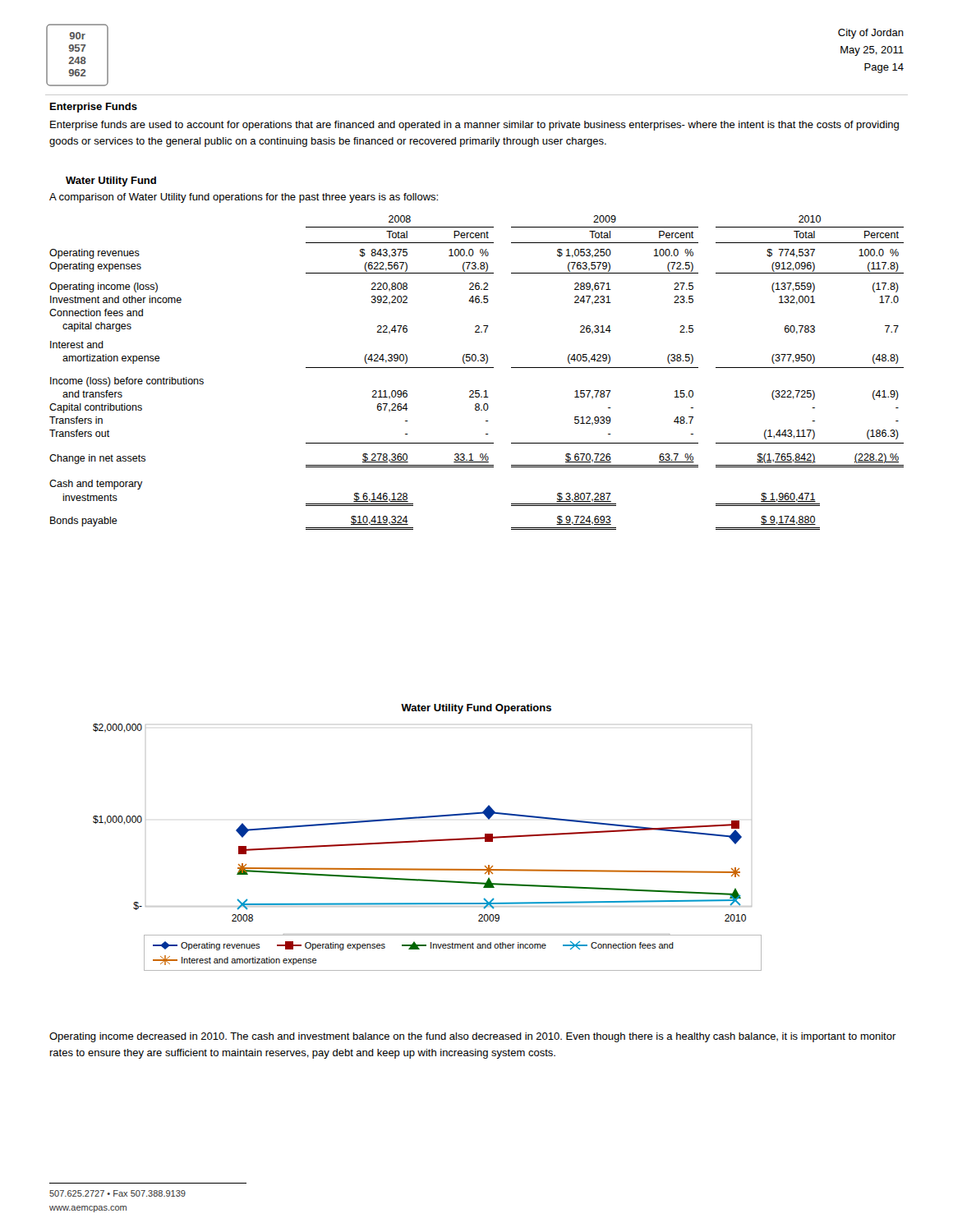Select the text block that says "Enterprise funds are used to"

click(474, 133)
